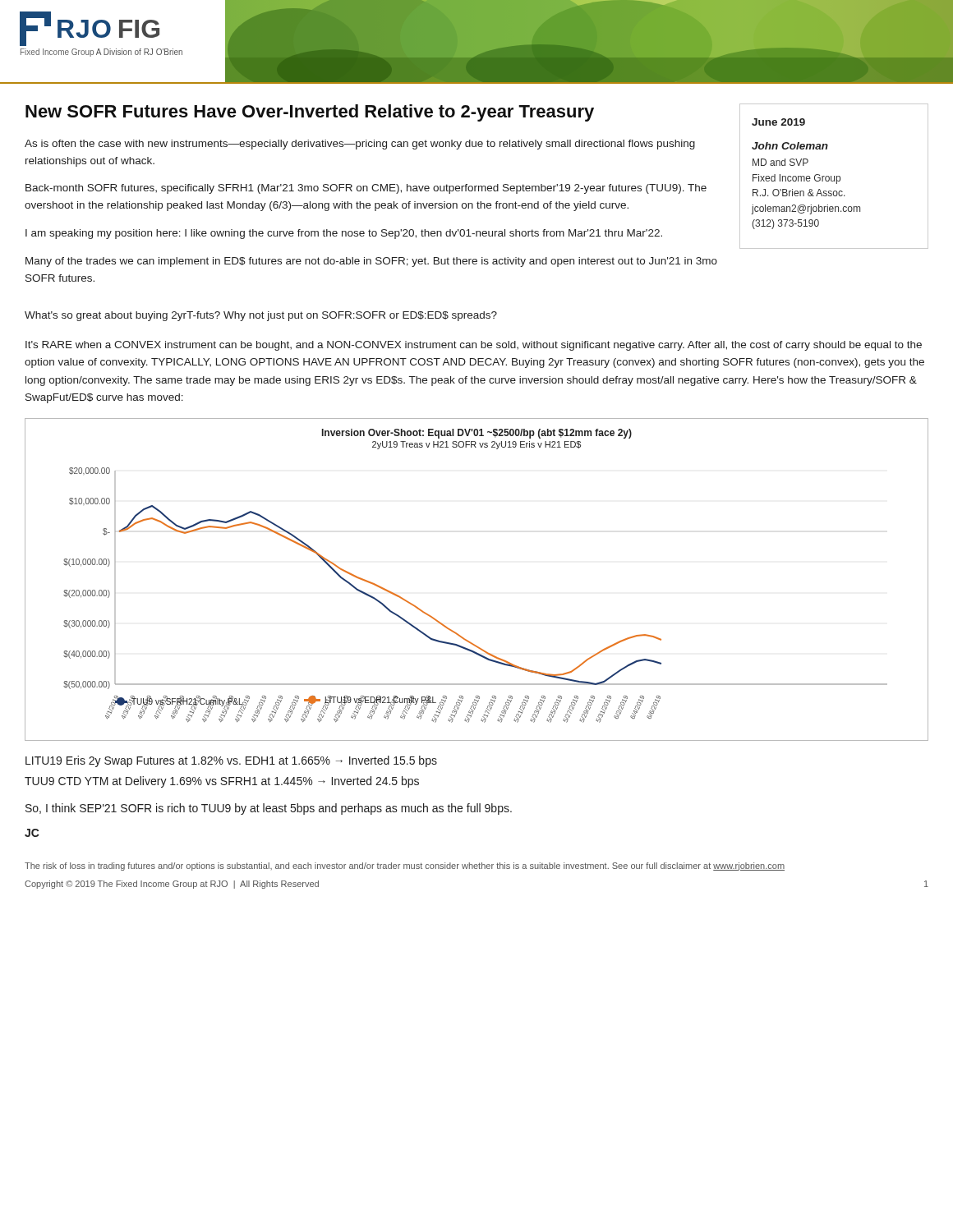Click on the region starting "June 2019"

[779, 122]
